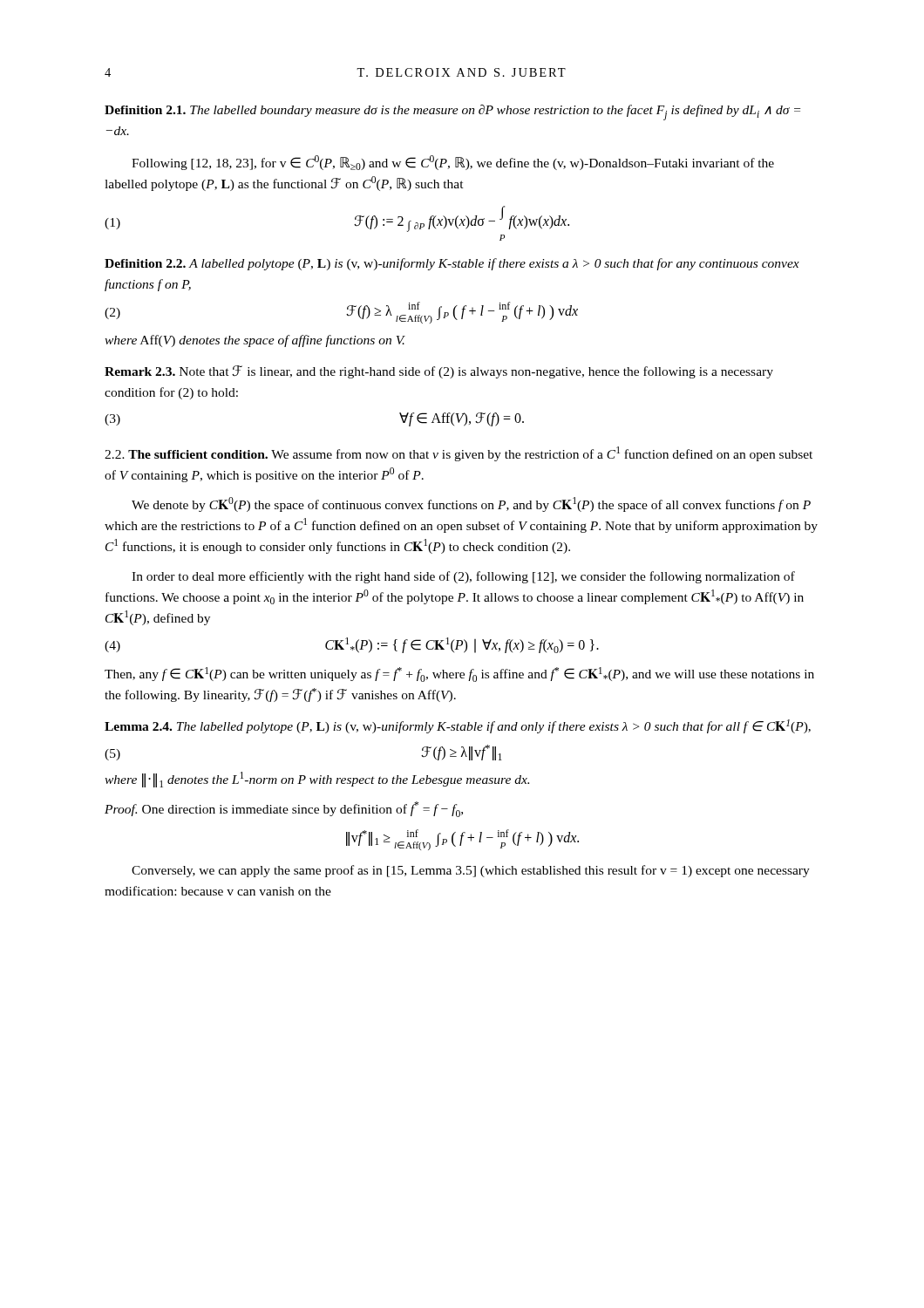Locate the text starting "In order to deal more efficiently with the"
Viewport: 924px width, 1308px height.
[x=454, y=597]
